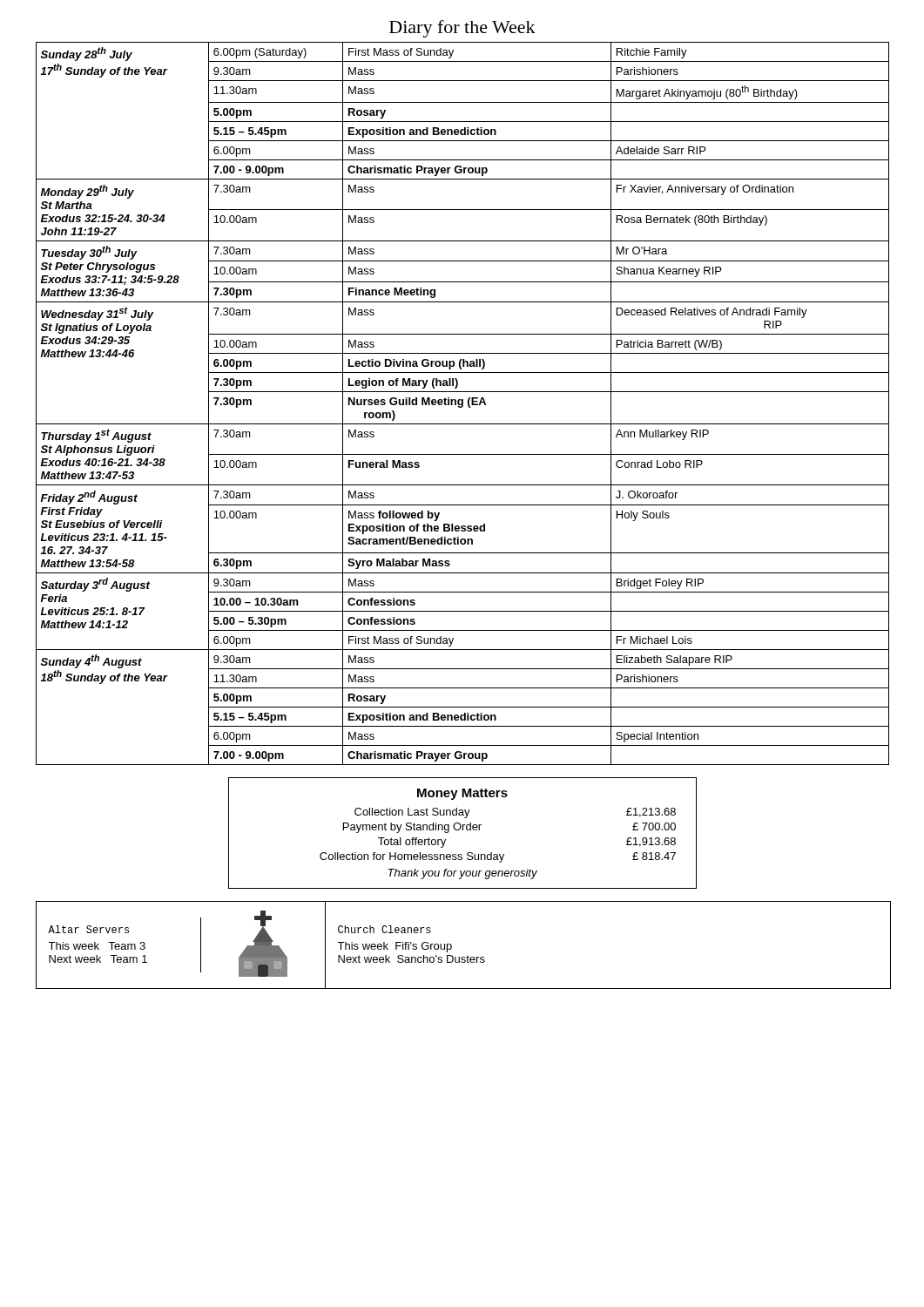Find the illustration
Viewport: 924px width, 1307px height.
263,945
